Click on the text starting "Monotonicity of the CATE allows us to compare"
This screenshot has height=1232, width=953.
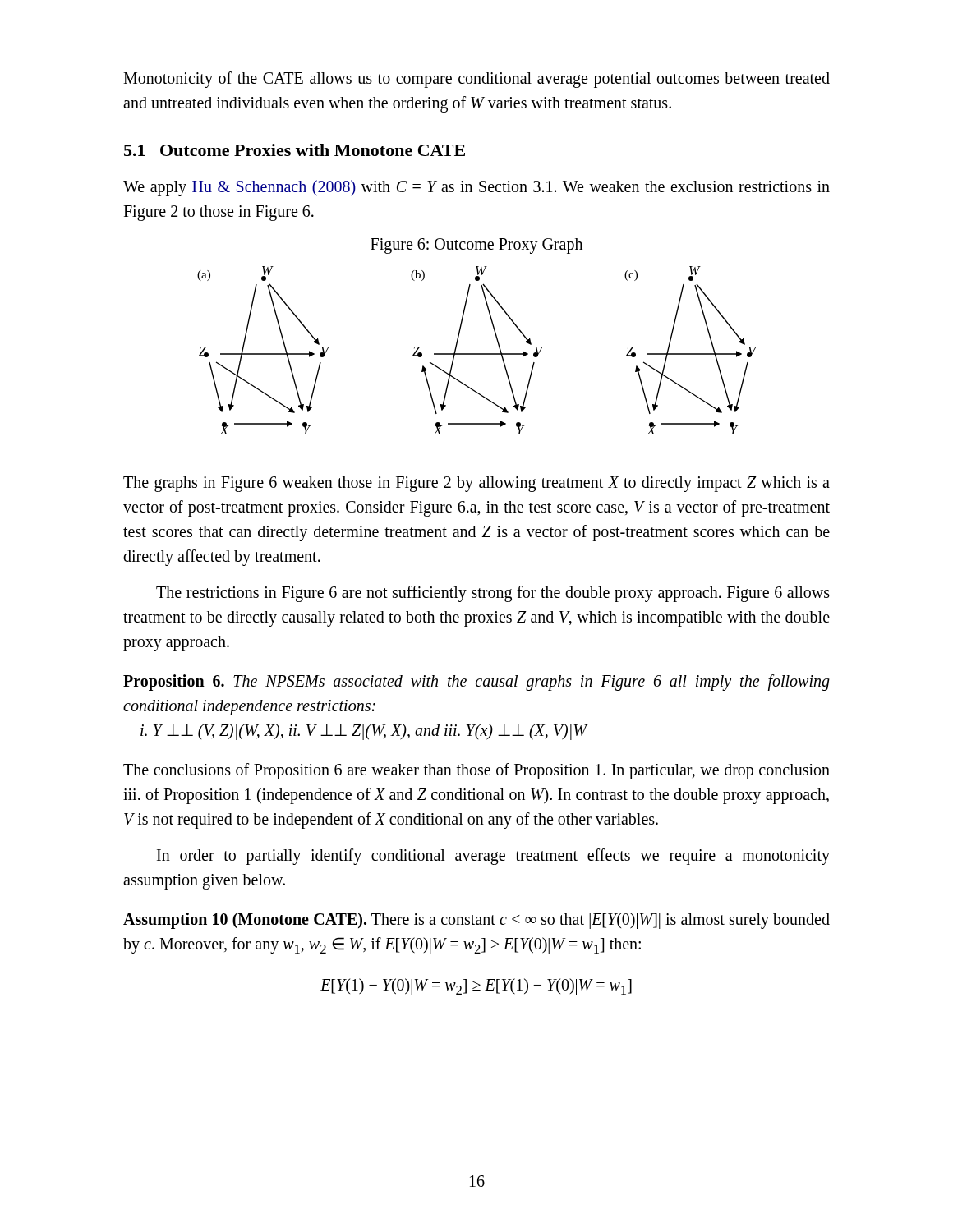pyautogui.click(x=476, y=90)
